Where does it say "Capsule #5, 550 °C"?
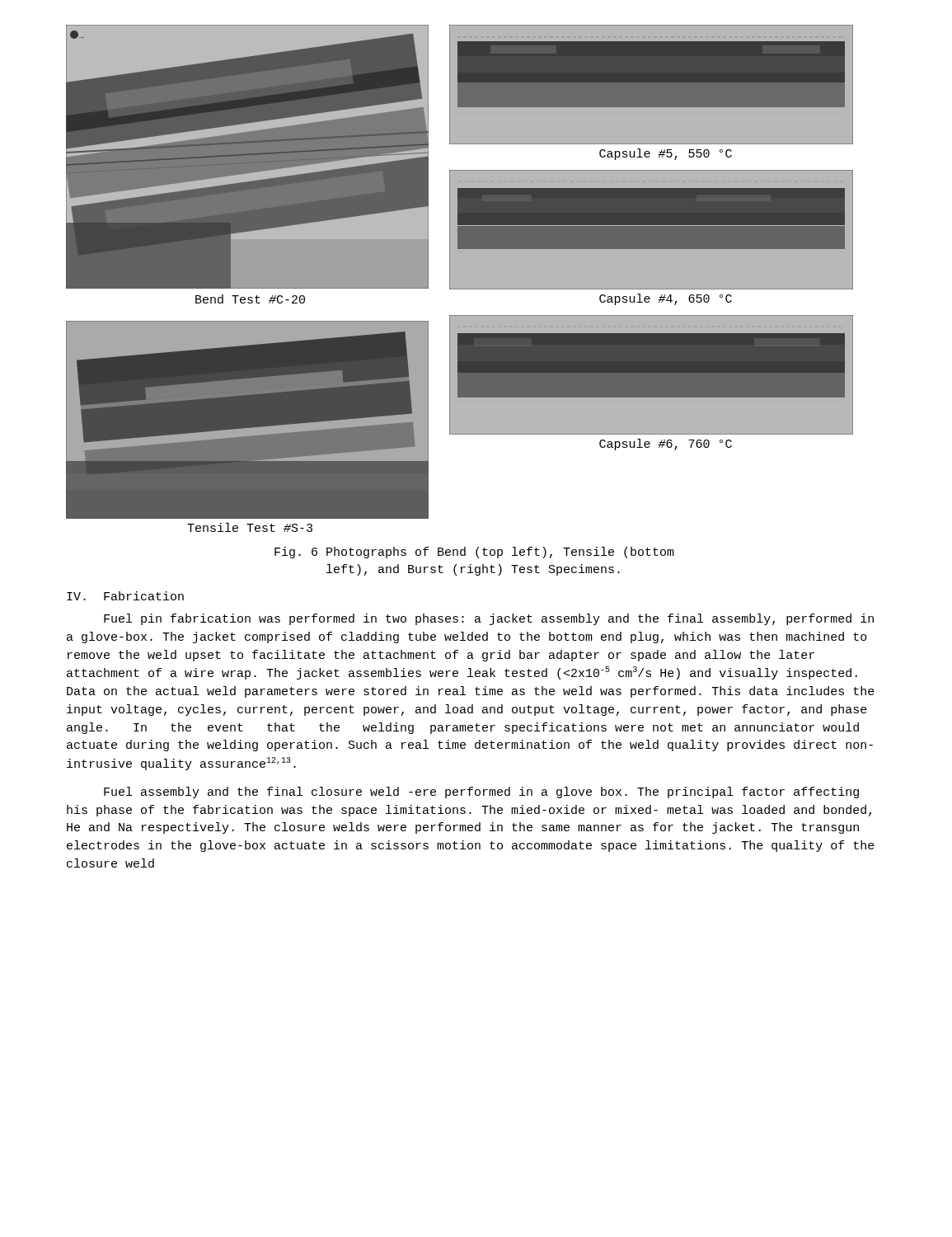This screenshot has height=1237, width=952. click(666, 155)
